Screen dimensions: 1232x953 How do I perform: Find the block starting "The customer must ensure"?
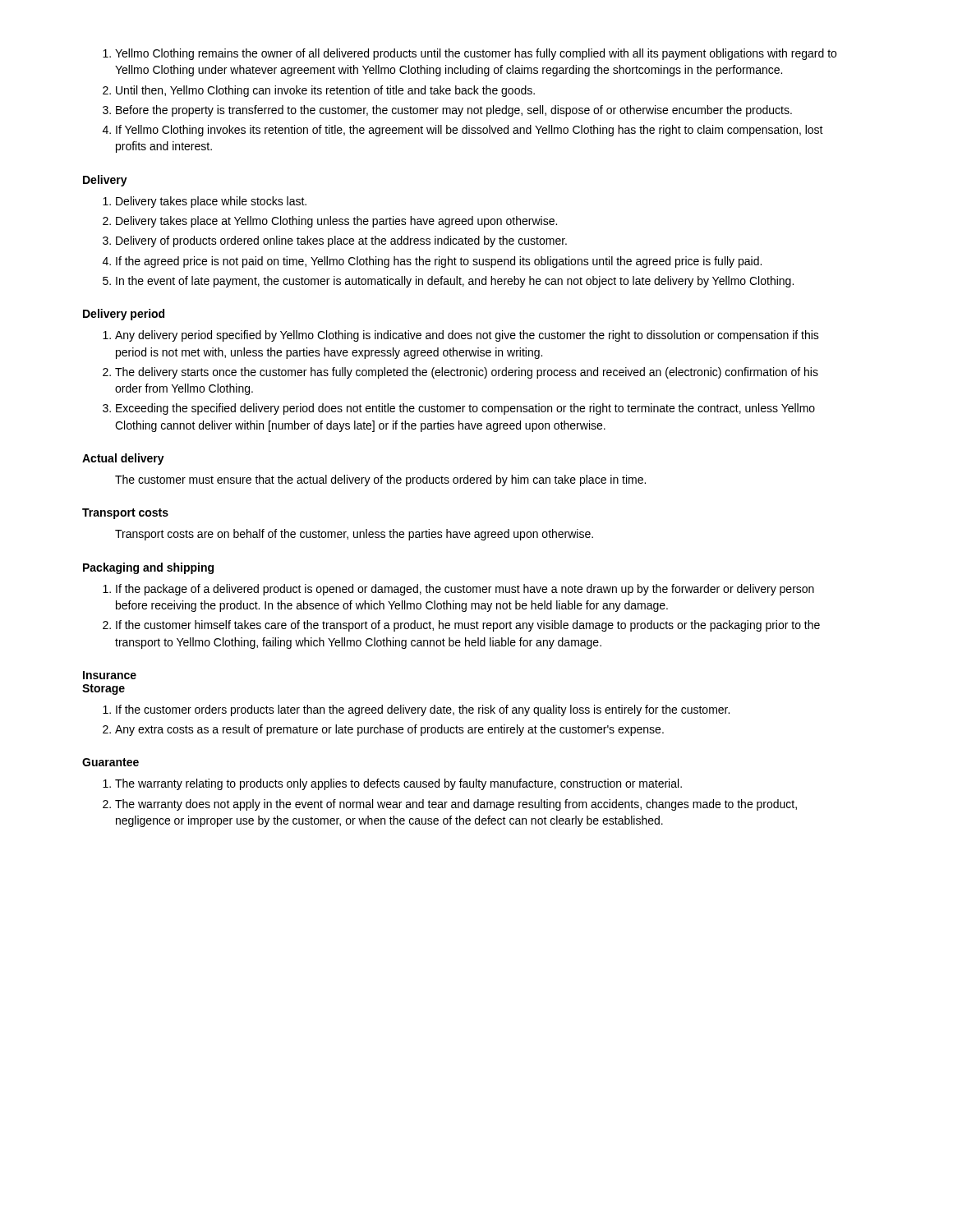pos(381,480)
